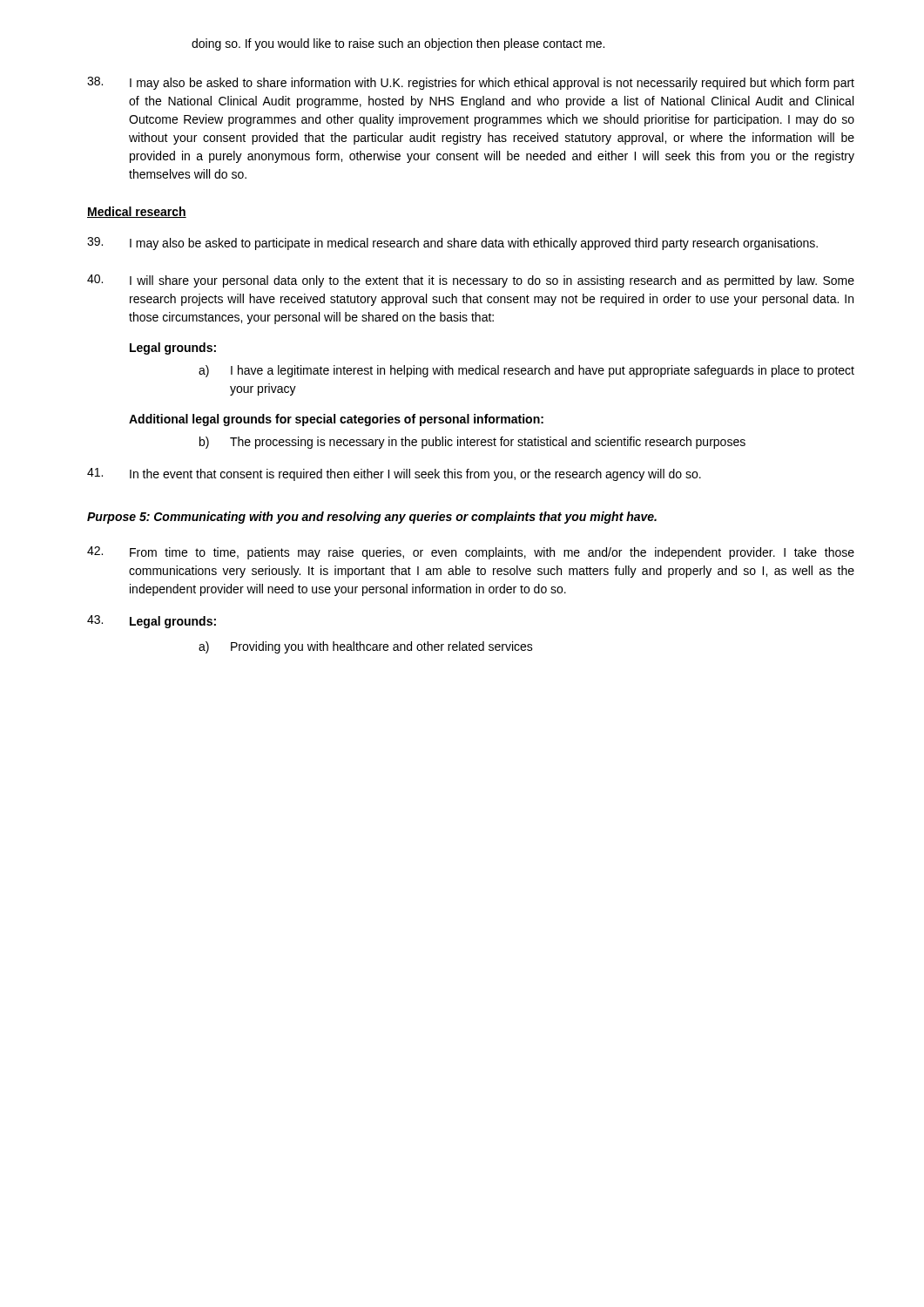This screenshot has height=1307, width=924.
Task: Locate the block of text that opens with "doing so. If"
Action: click(399, 44)
